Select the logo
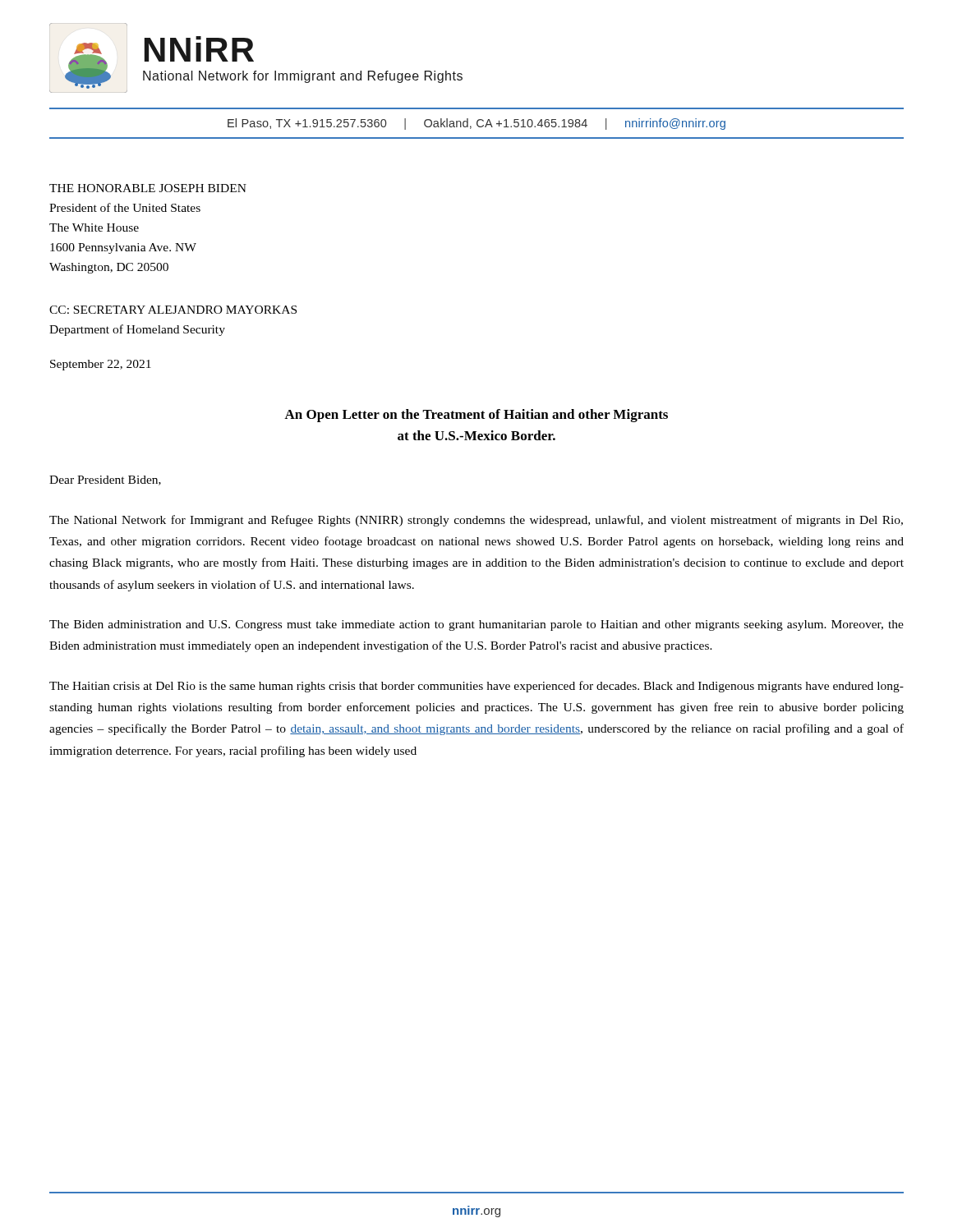This screenshot has width=953, height=1232. [x=88, y=58]
